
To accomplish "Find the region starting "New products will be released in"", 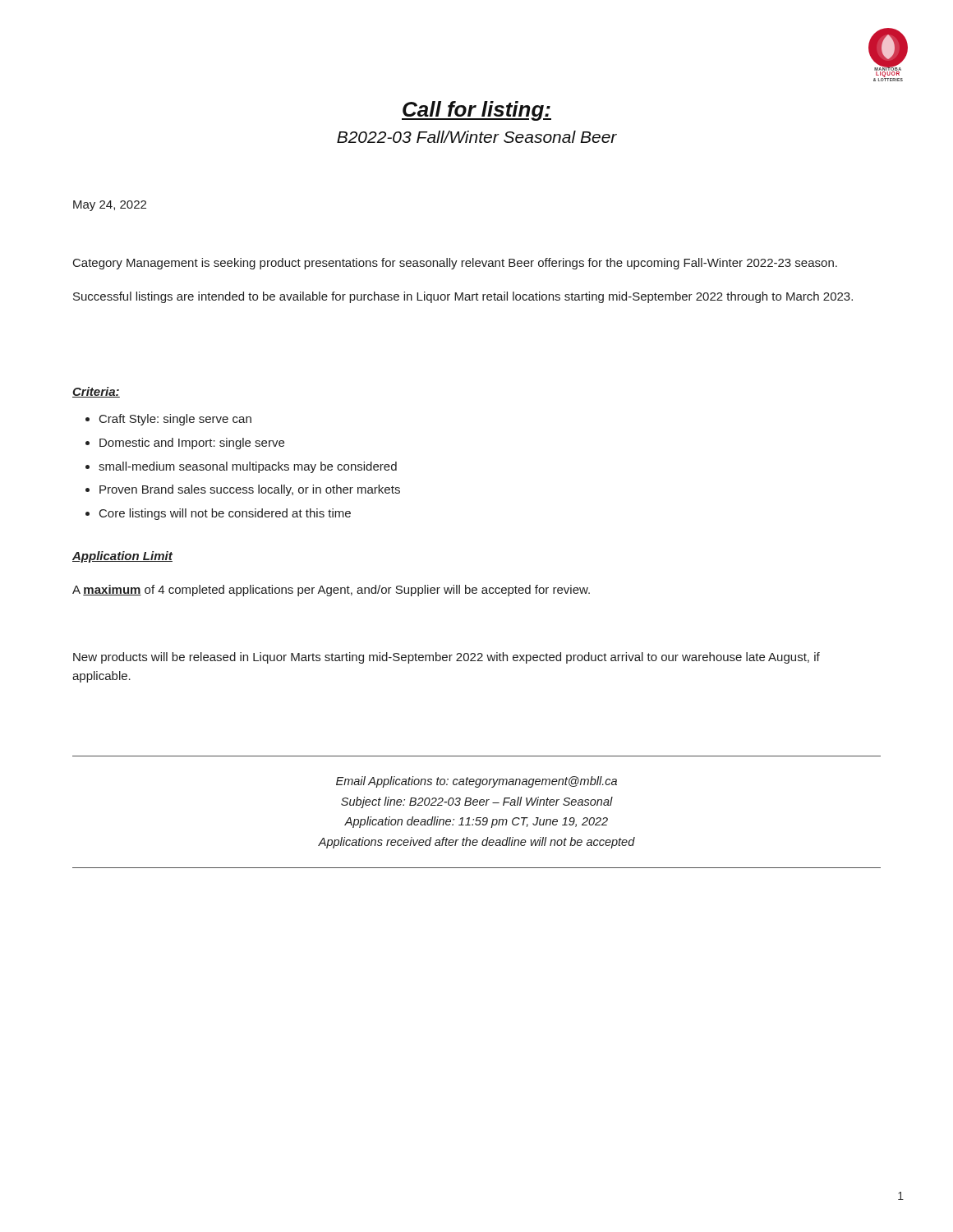I will (446, 666).
